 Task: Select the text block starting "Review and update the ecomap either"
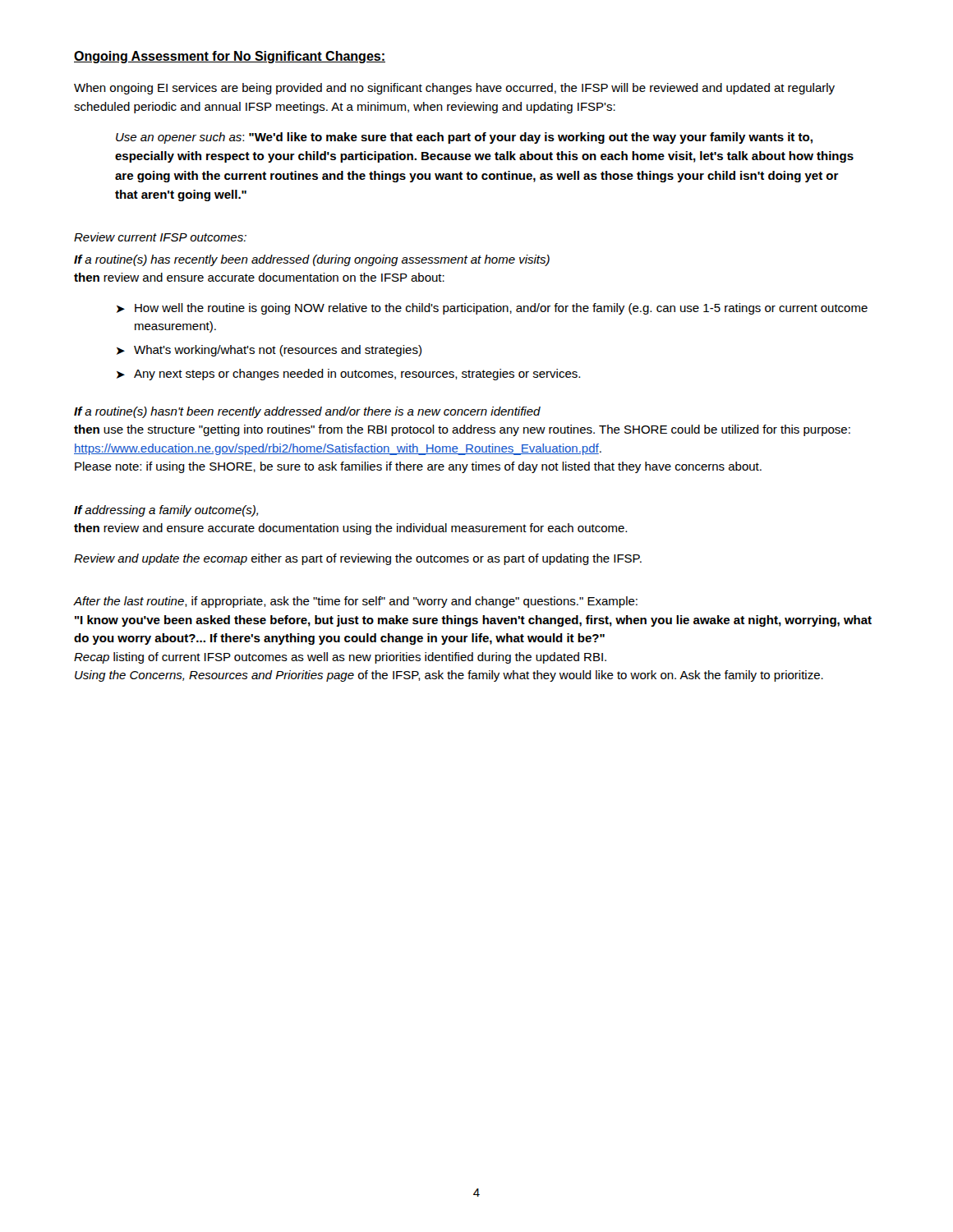tap(358, 558)
